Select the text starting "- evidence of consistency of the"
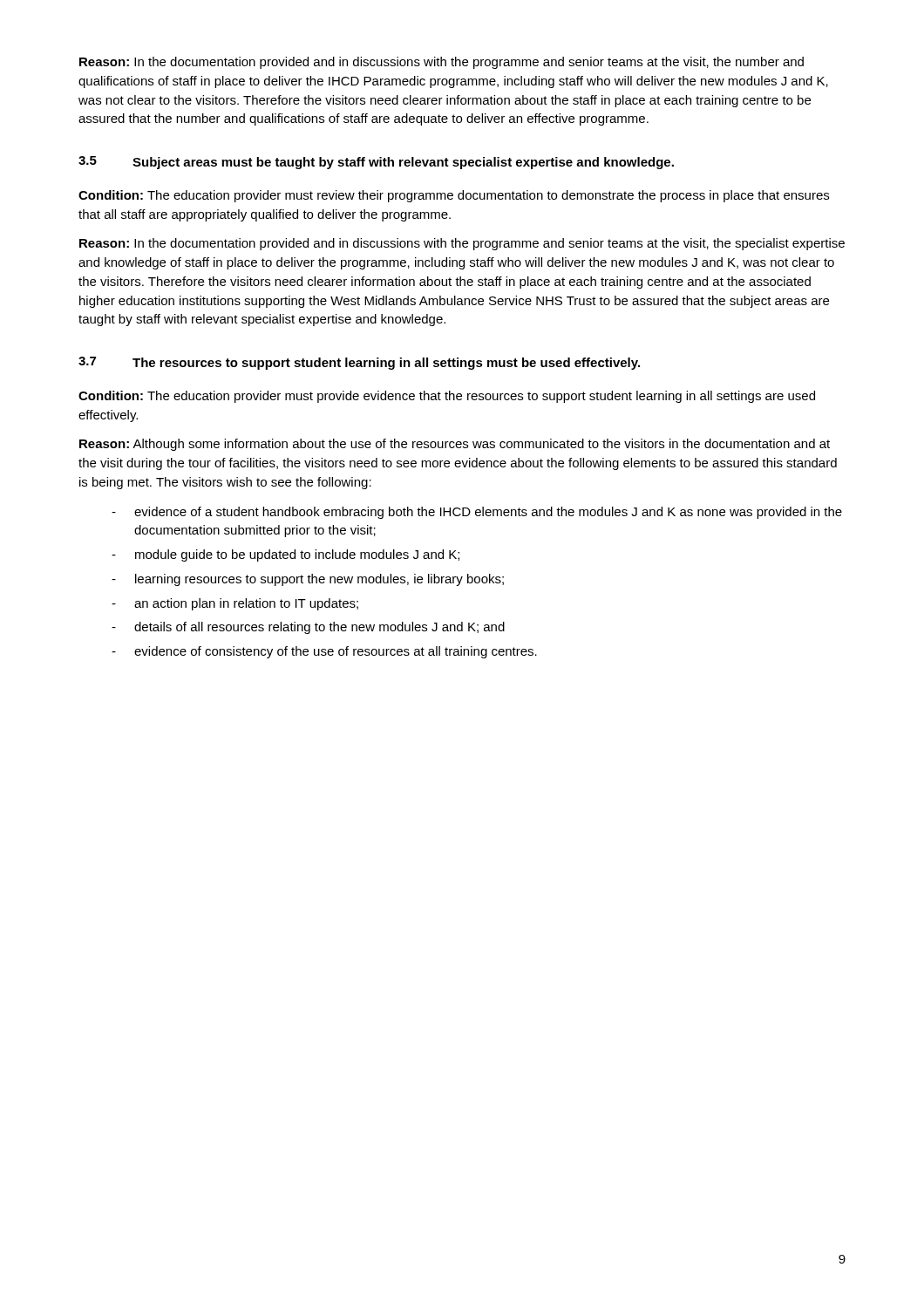 479,651
